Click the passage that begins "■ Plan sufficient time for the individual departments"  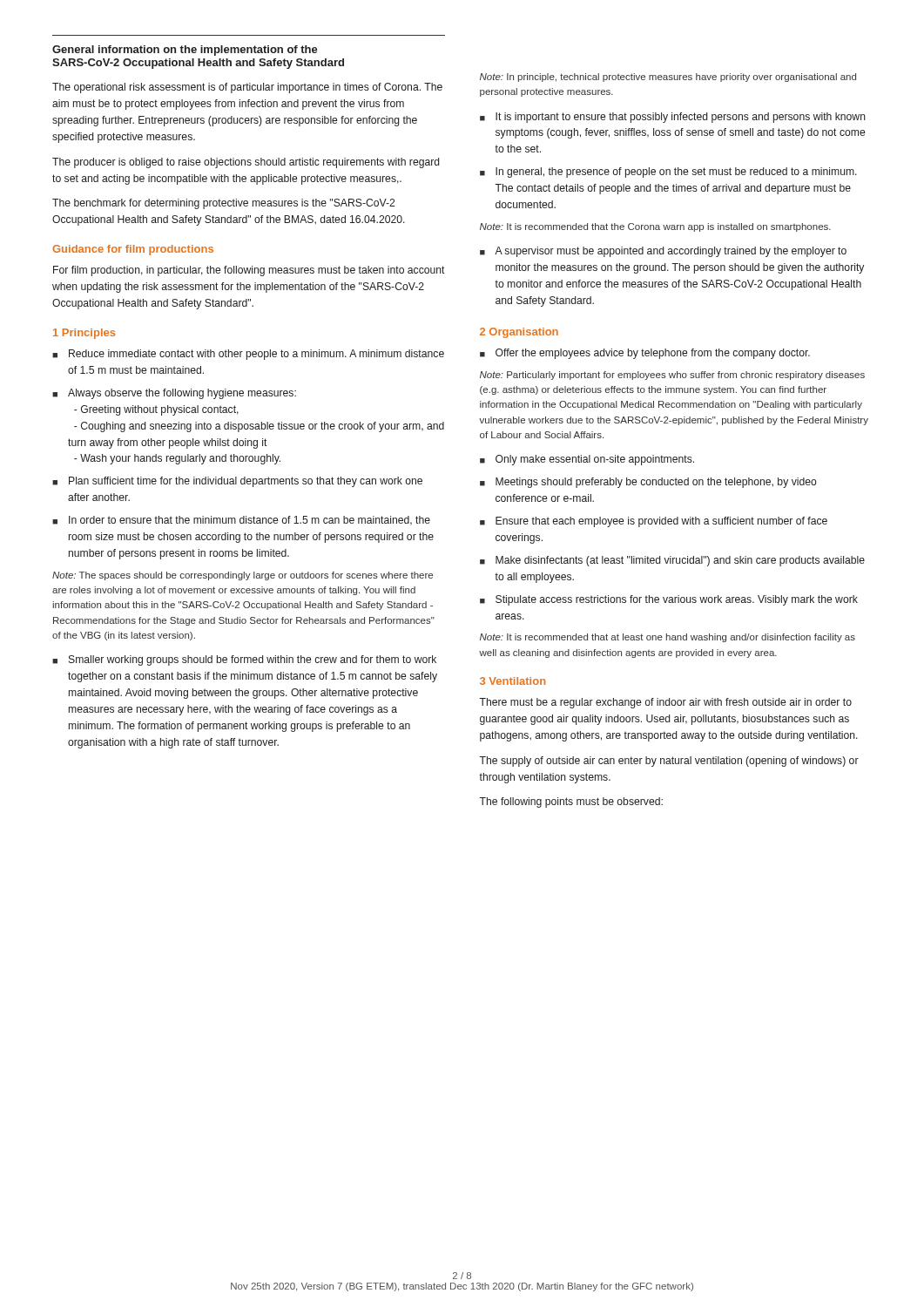[x=248, y=490]
